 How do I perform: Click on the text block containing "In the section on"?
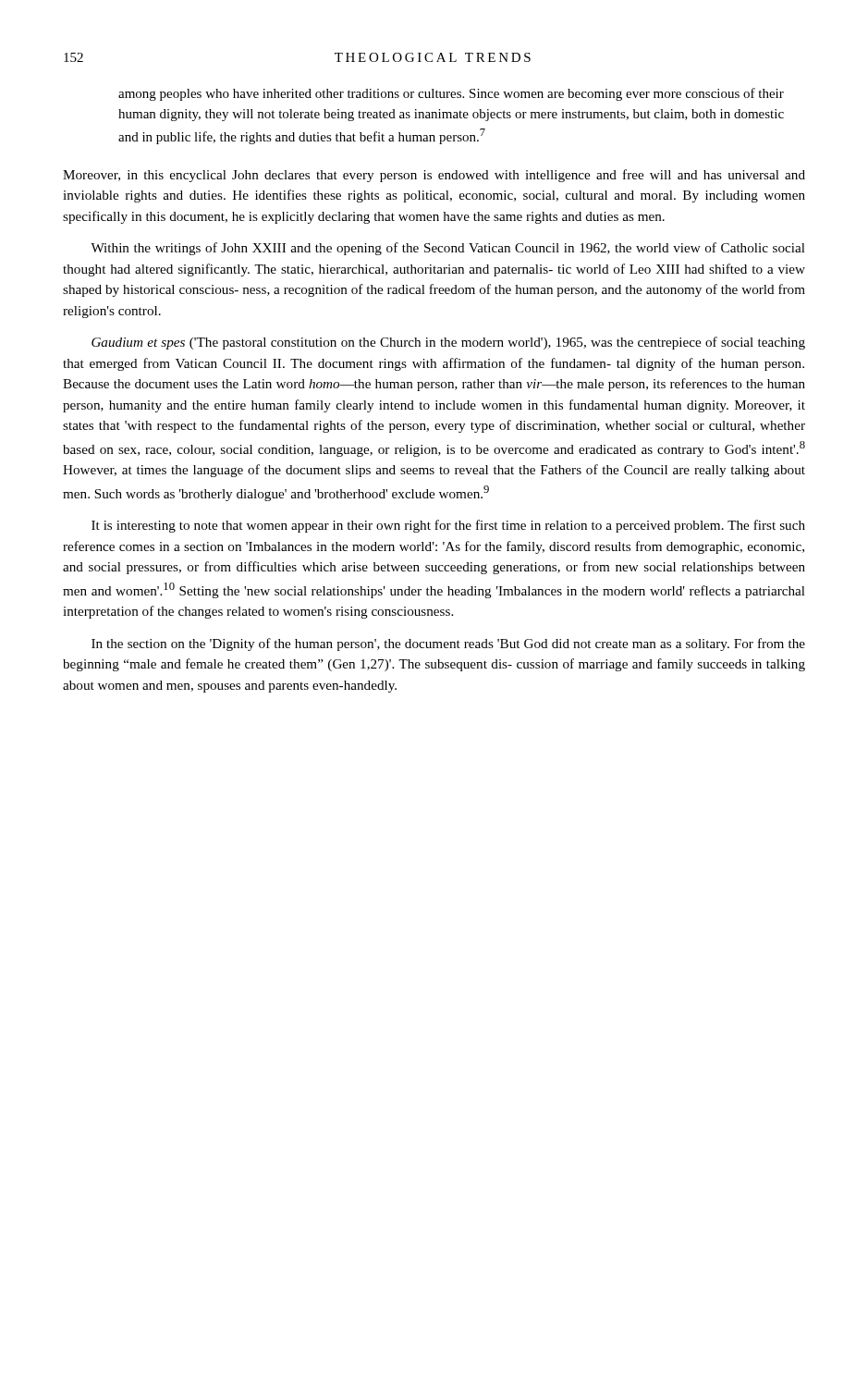point(434,664)
